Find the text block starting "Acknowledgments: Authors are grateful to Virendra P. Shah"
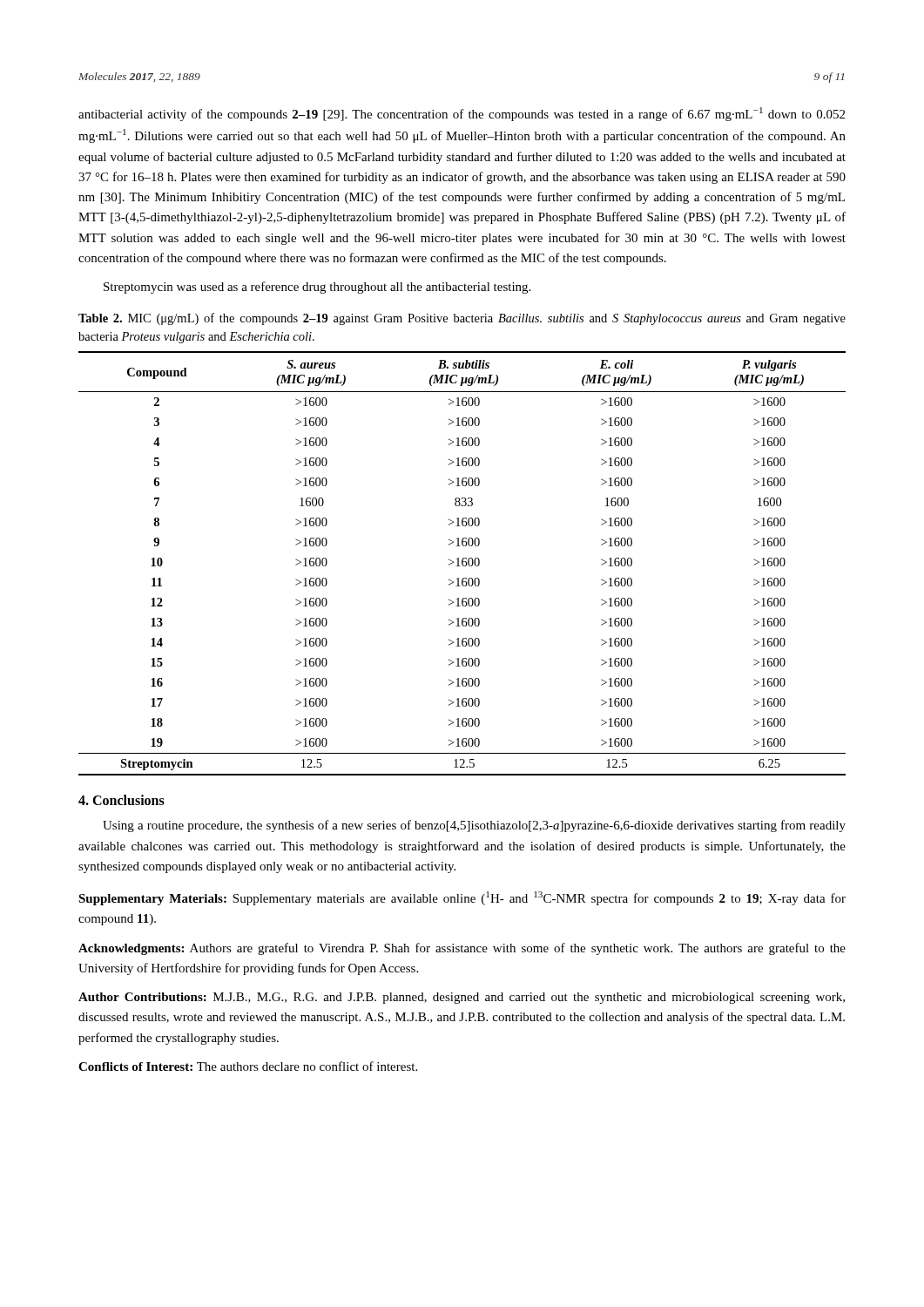The width and height of the screenshot is (924, 1307). click(x=462, y=958)
